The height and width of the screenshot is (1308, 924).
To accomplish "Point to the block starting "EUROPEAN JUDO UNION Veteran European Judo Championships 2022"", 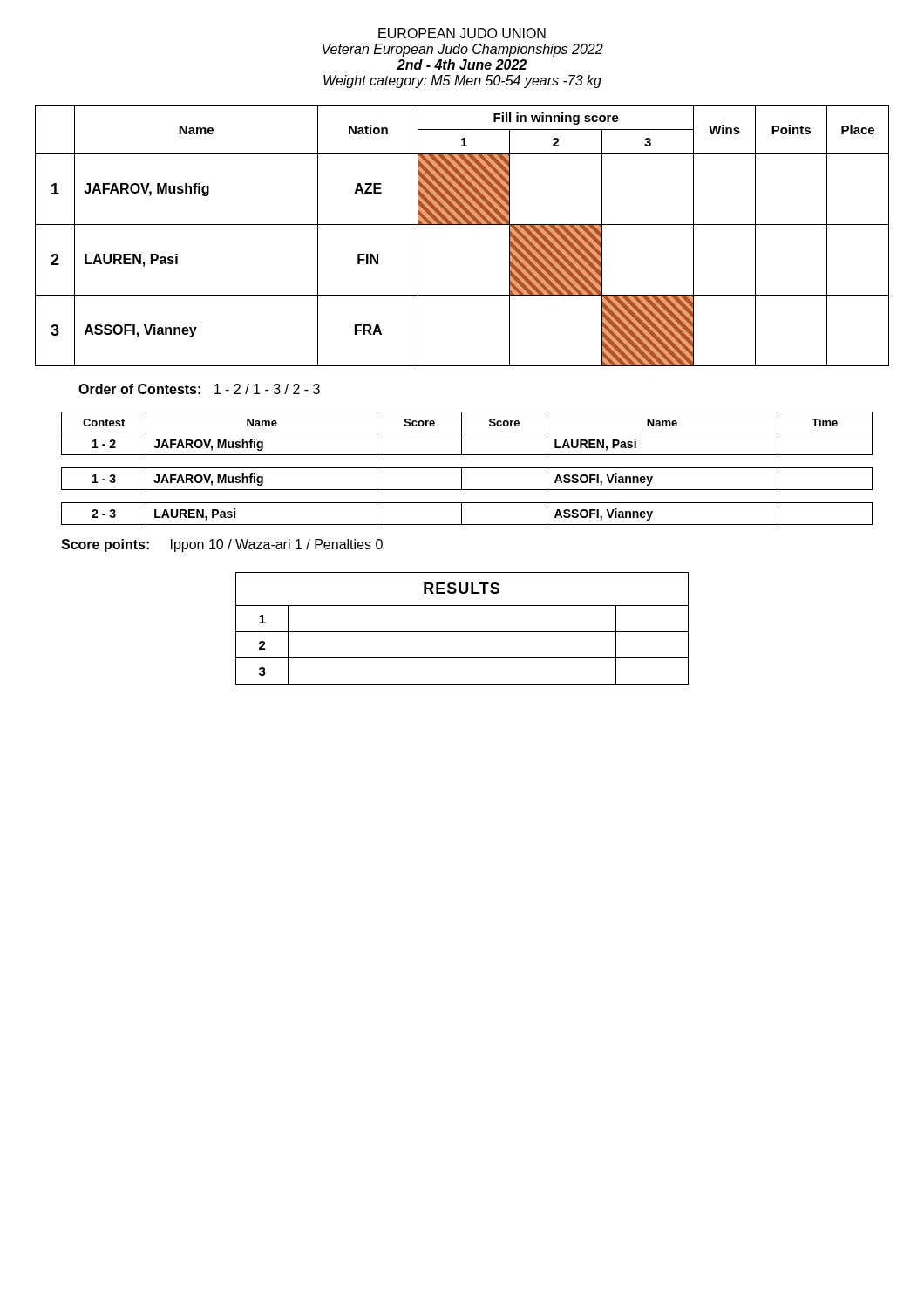I will click(x=462, y=58).
